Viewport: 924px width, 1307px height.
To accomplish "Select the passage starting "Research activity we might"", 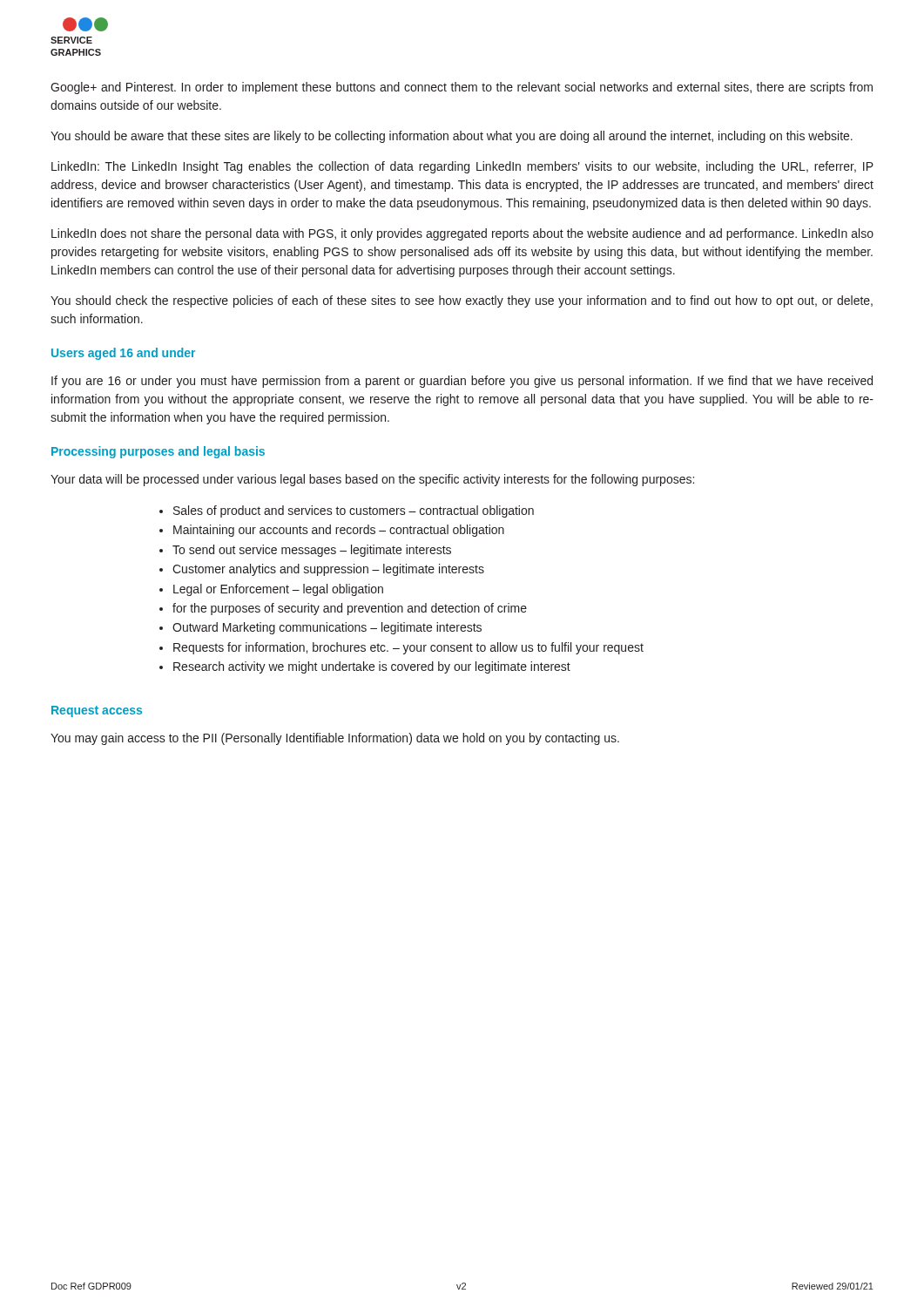I will (371, 667).
